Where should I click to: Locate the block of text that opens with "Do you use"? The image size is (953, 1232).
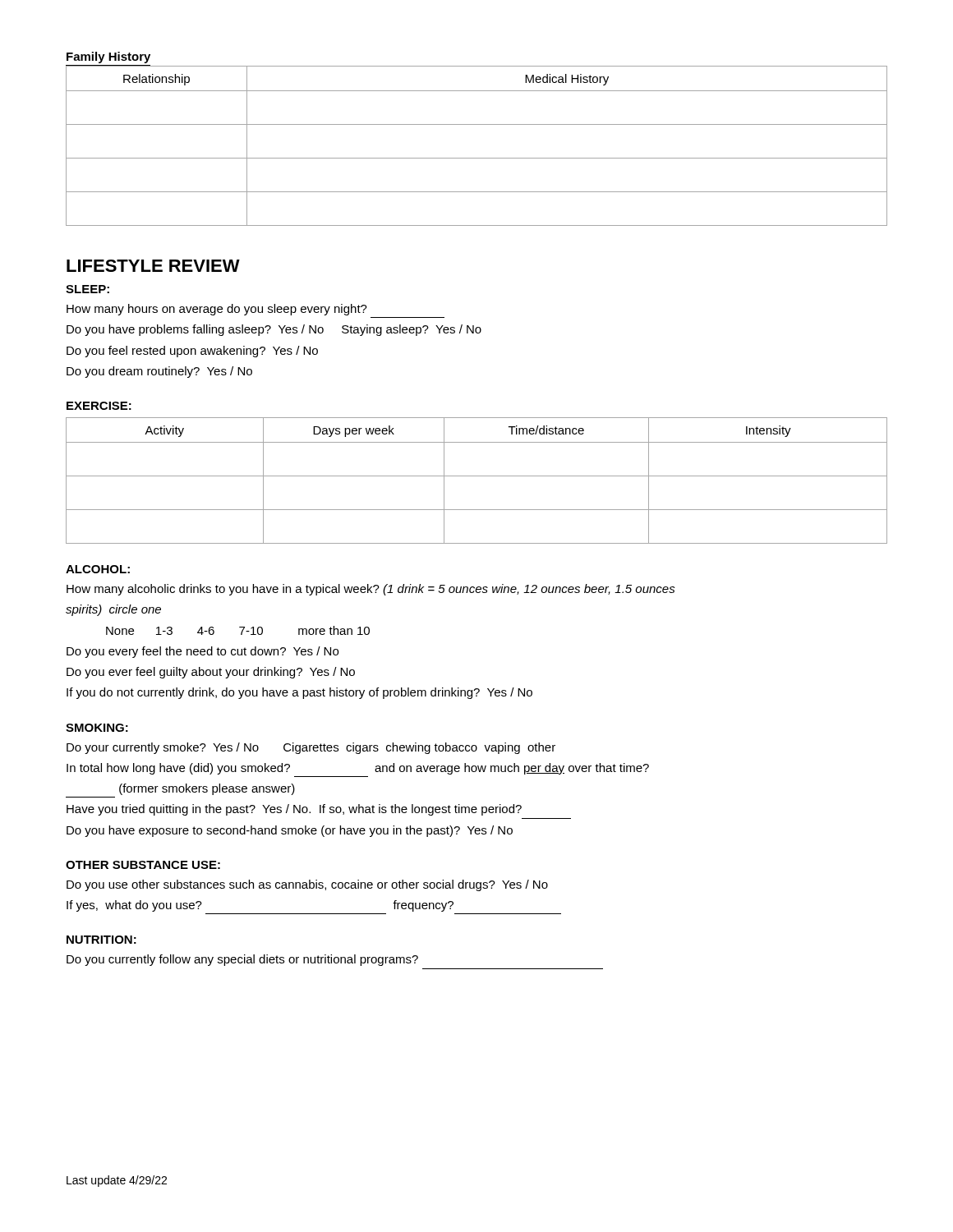[x=307, y=884]
